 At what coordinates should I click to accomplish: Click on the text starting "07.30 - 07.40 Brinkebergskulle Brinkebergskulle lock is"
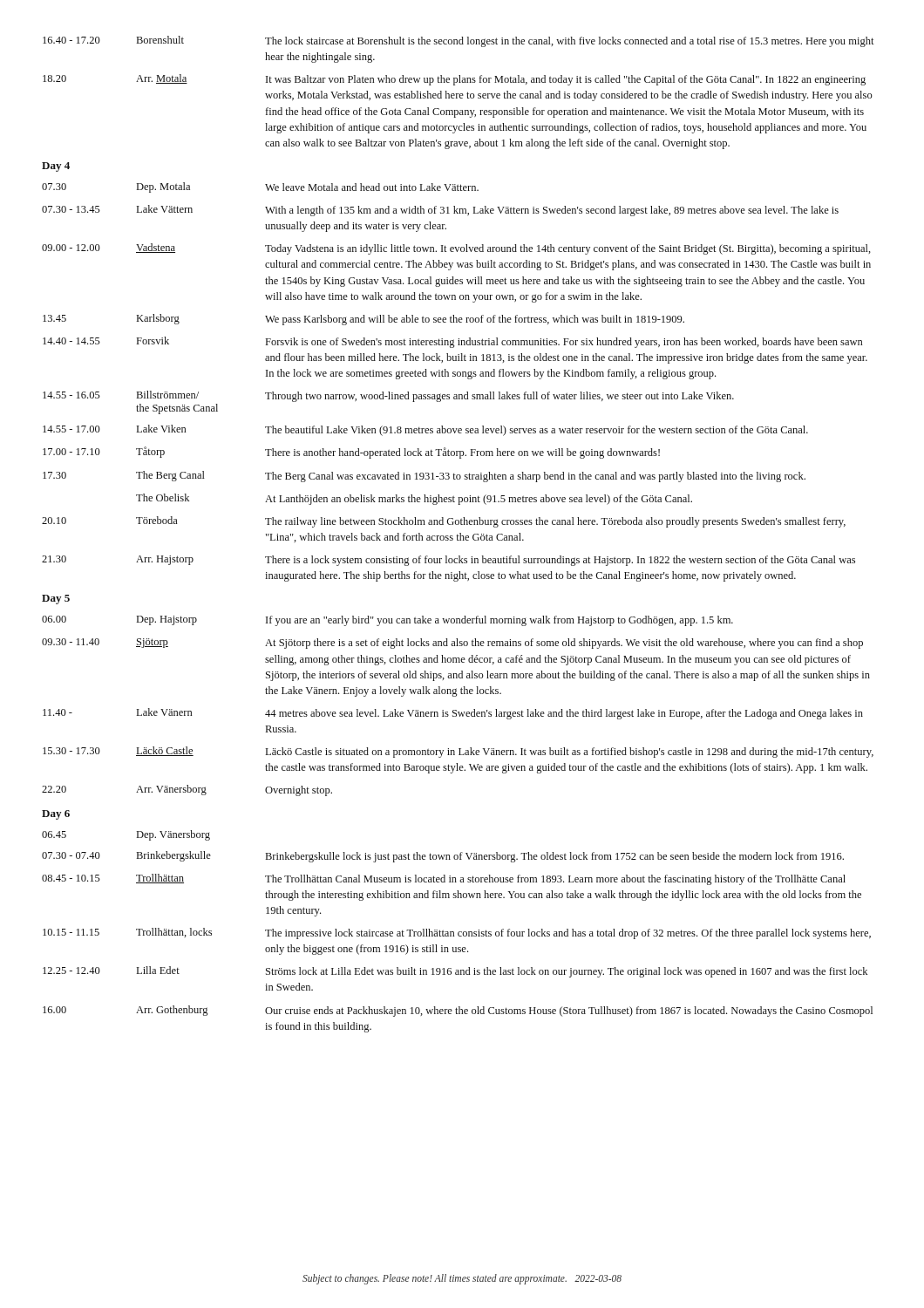(460, 856)
